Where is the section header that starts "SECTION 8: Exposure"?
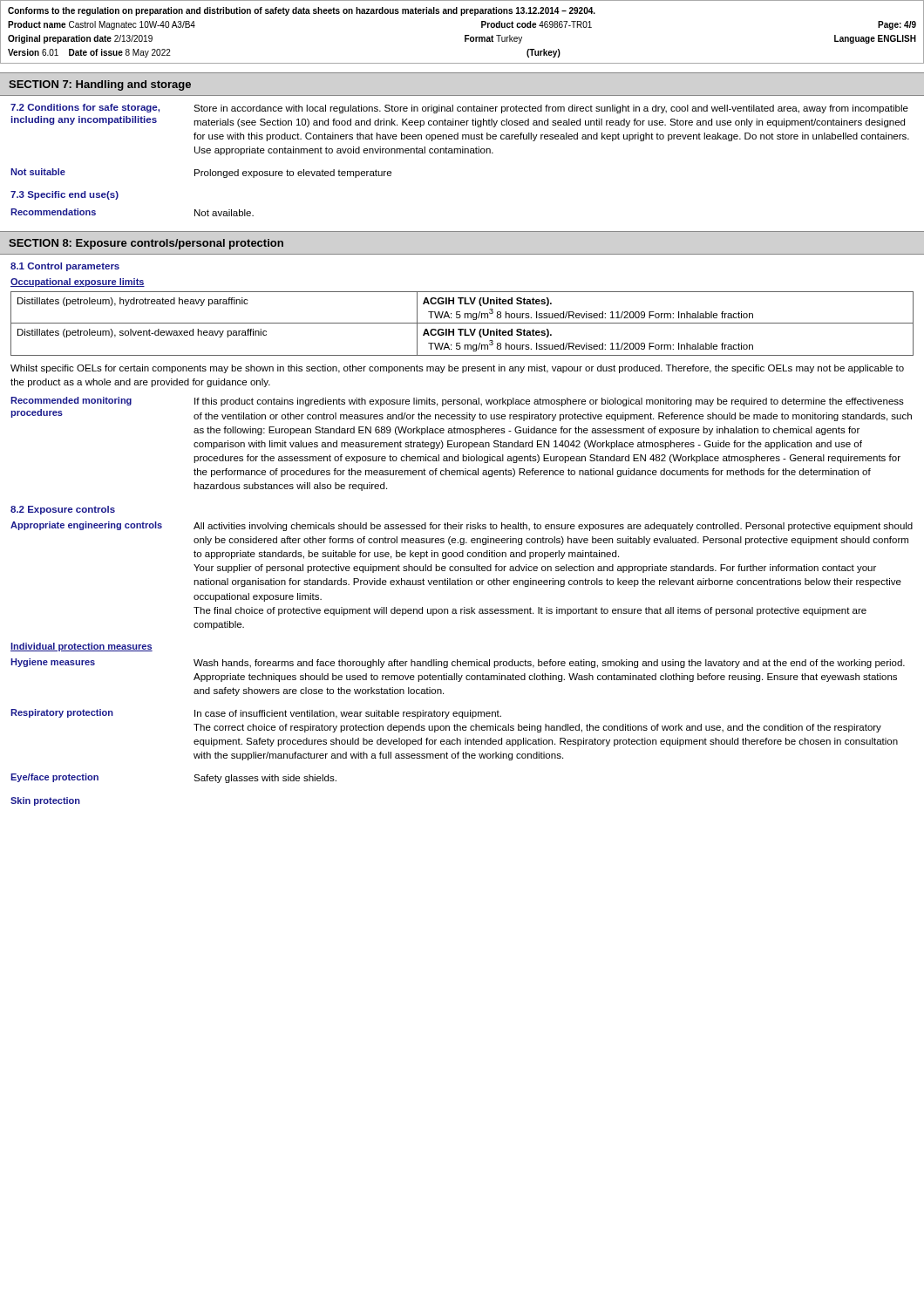Image resolution: width=924 pixels, height=1308 pixels. click(x=146, y=243)
